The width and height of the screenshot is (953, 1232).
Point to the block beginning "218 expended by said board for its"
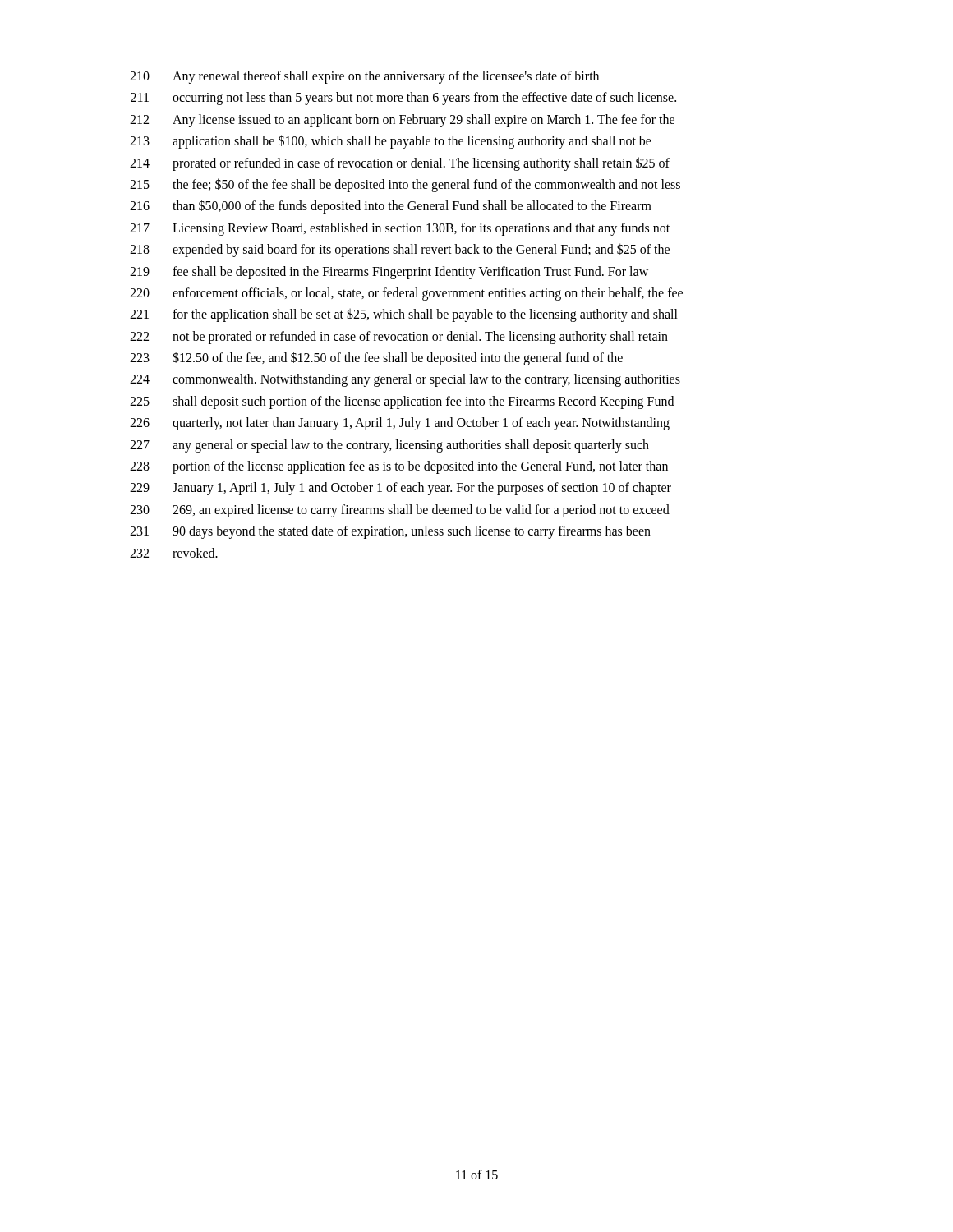pyautogui.click(x=476, y=250)
